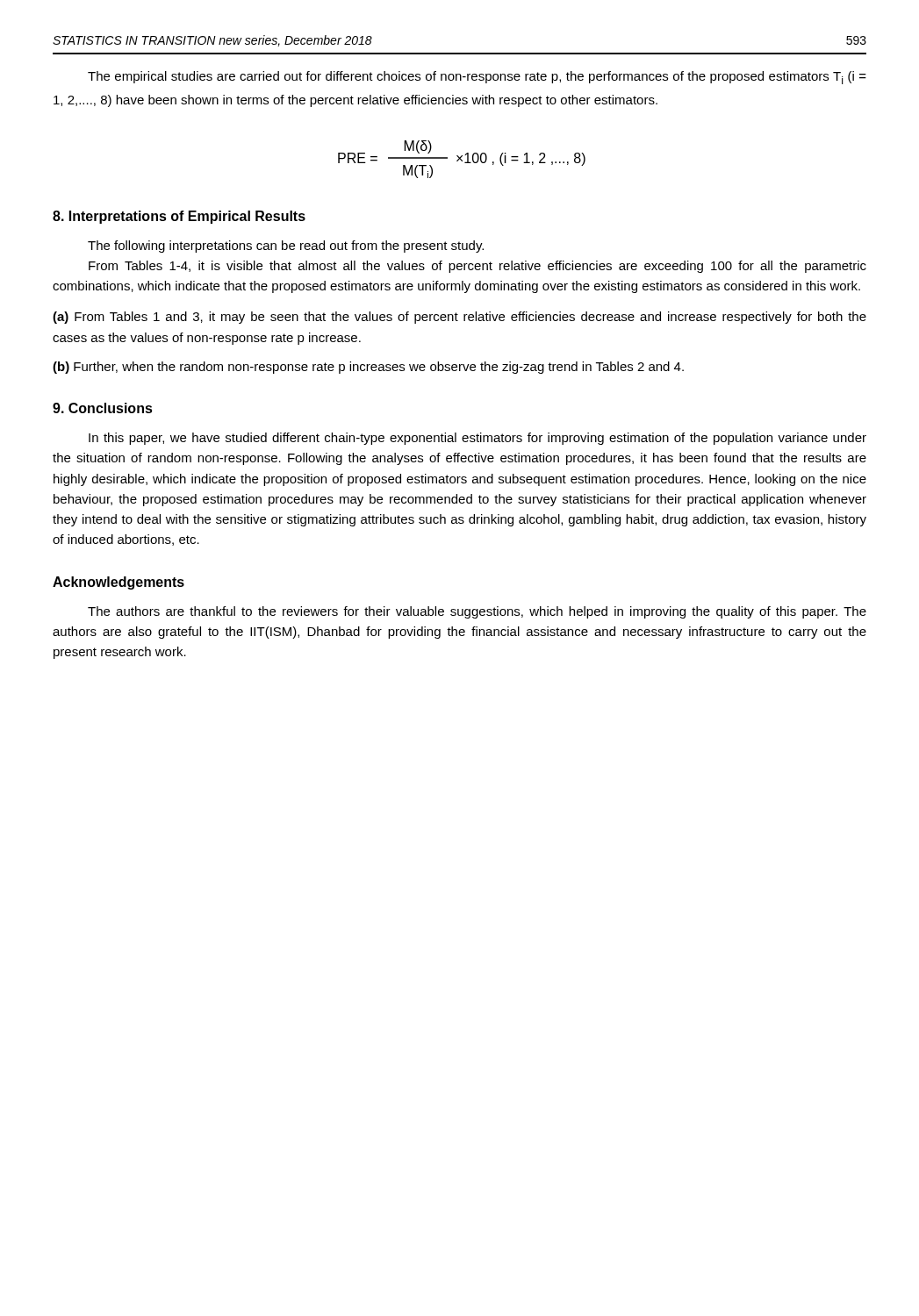Locate the block of text that opens with "The empirical studies are carried out for different"
Image resolution: width=919 pixels, height=1316 pixels.
(x=460, y=88)
